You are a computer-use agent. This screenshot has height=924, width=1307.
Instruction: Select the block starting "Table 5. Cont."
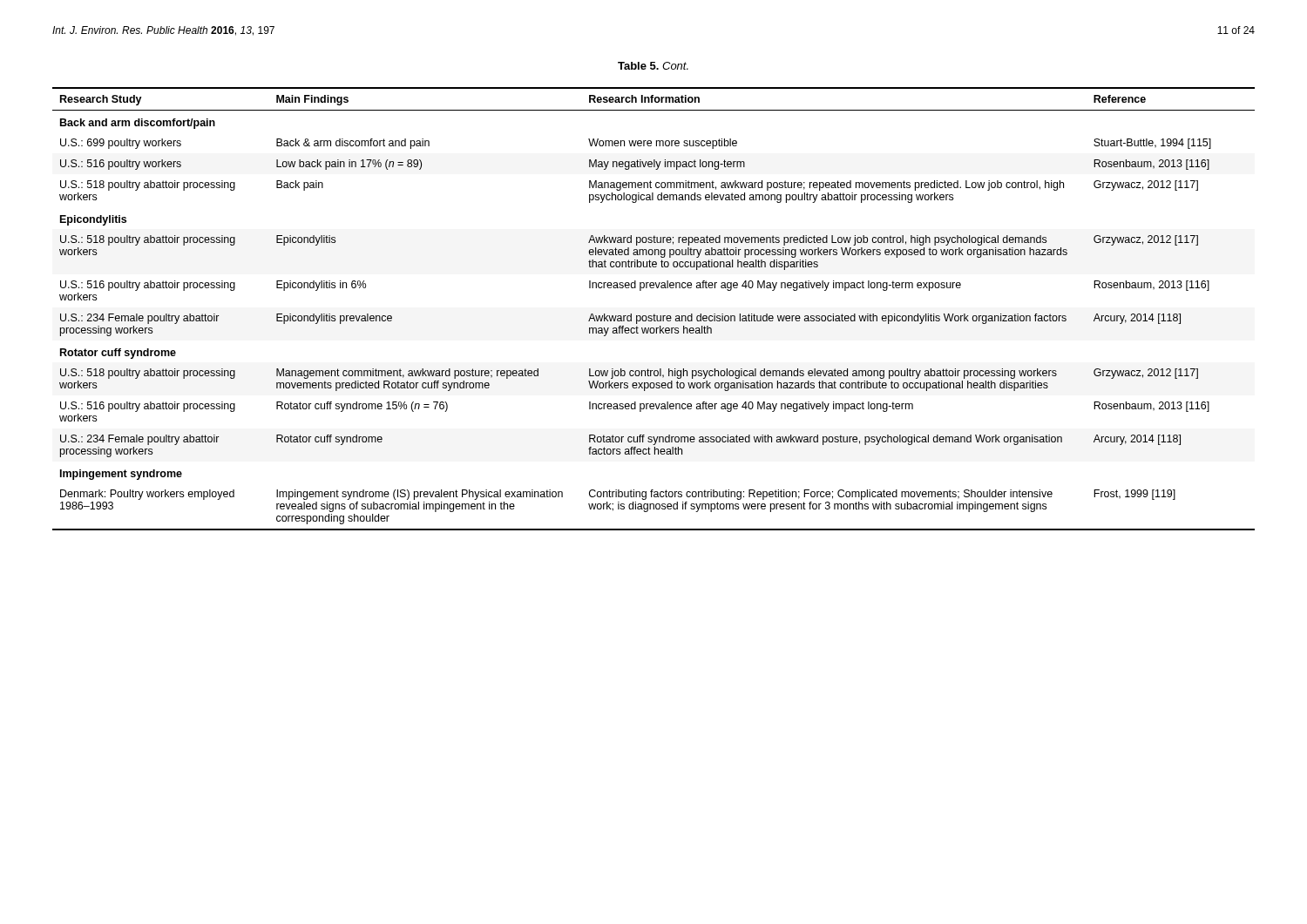click(x=654, y=66)
